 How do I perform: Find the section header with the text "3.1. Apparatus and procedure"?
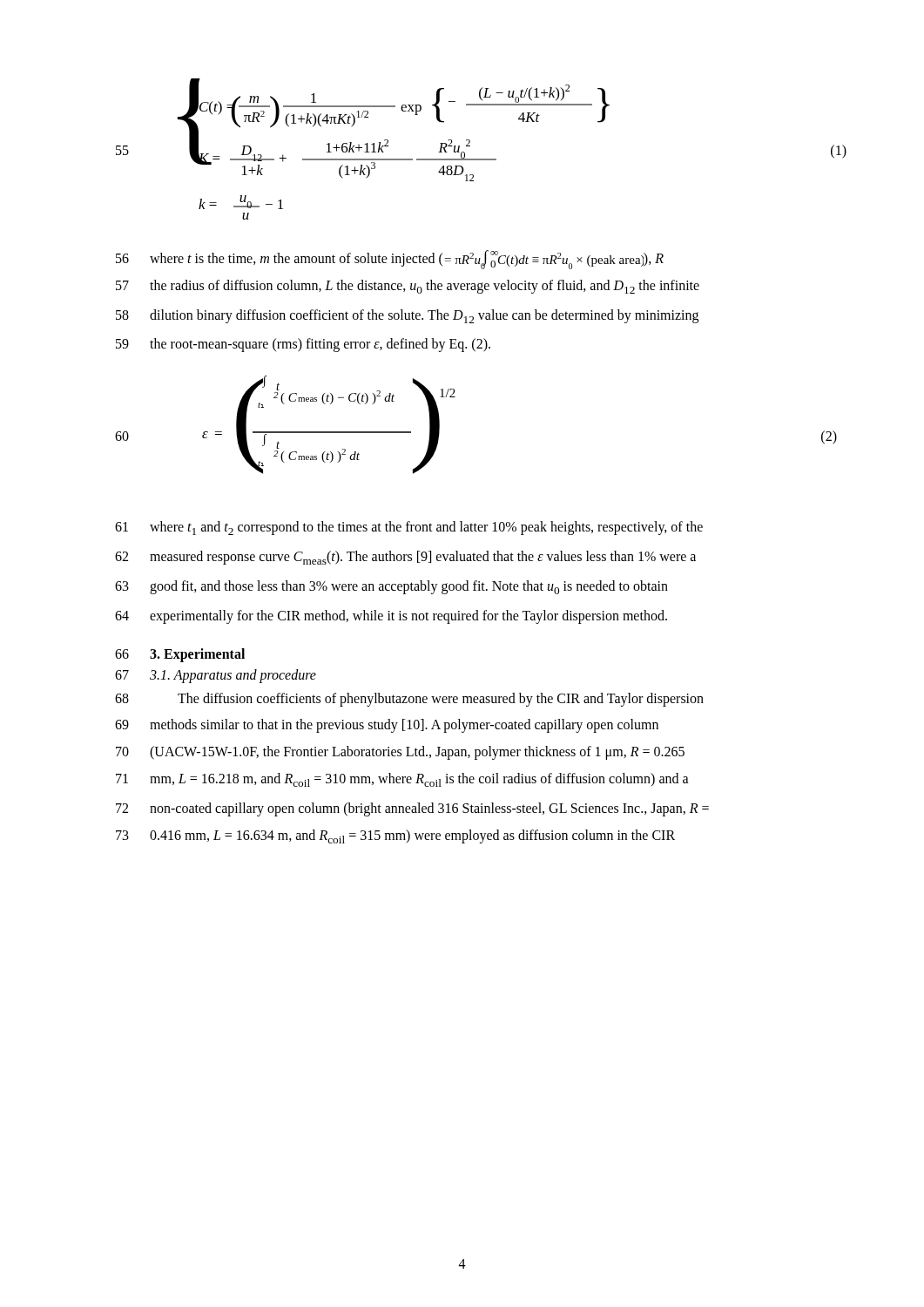233,674
